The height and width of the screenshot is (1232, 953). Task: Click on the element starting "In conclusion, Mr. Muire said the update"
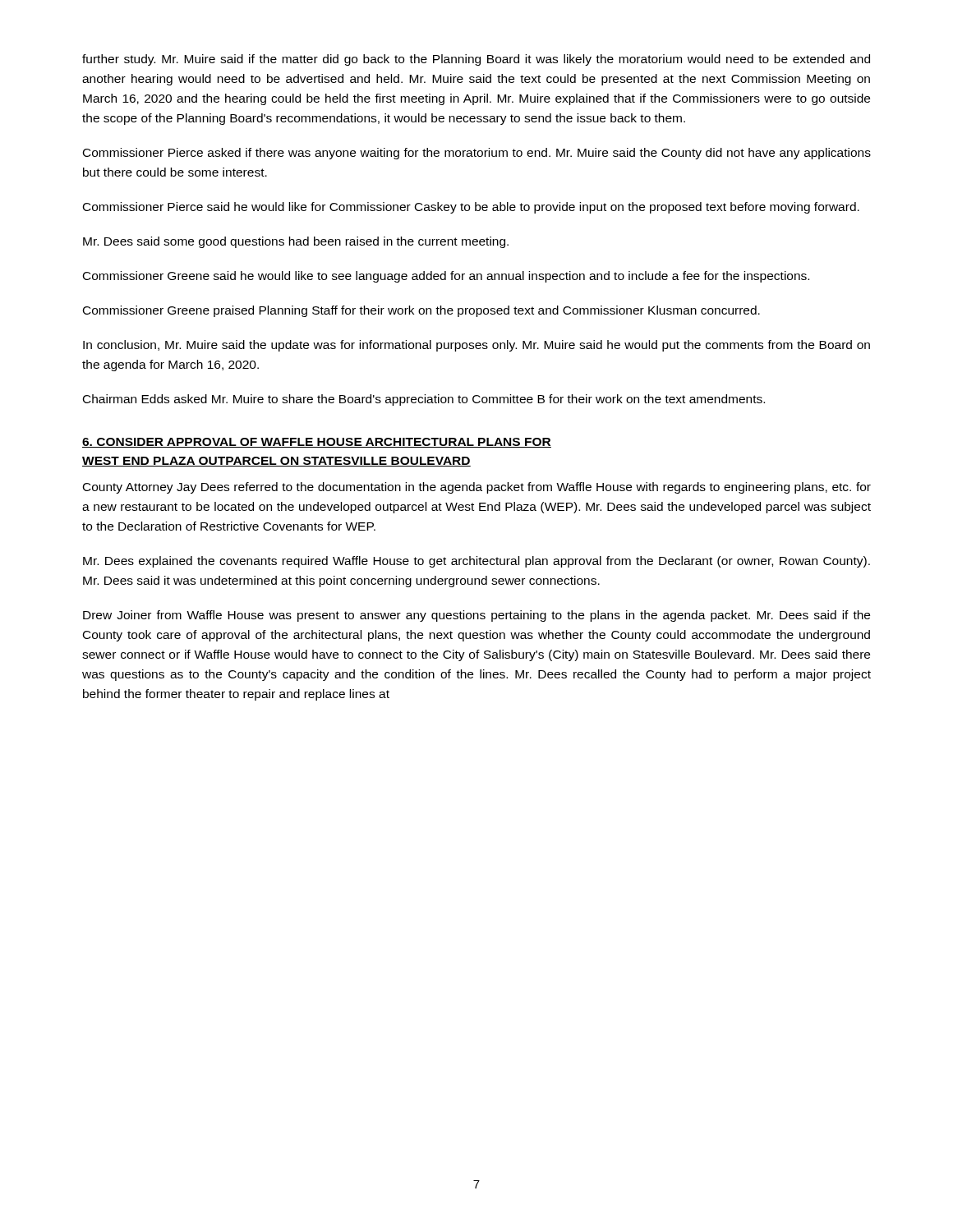pos(476,355)
